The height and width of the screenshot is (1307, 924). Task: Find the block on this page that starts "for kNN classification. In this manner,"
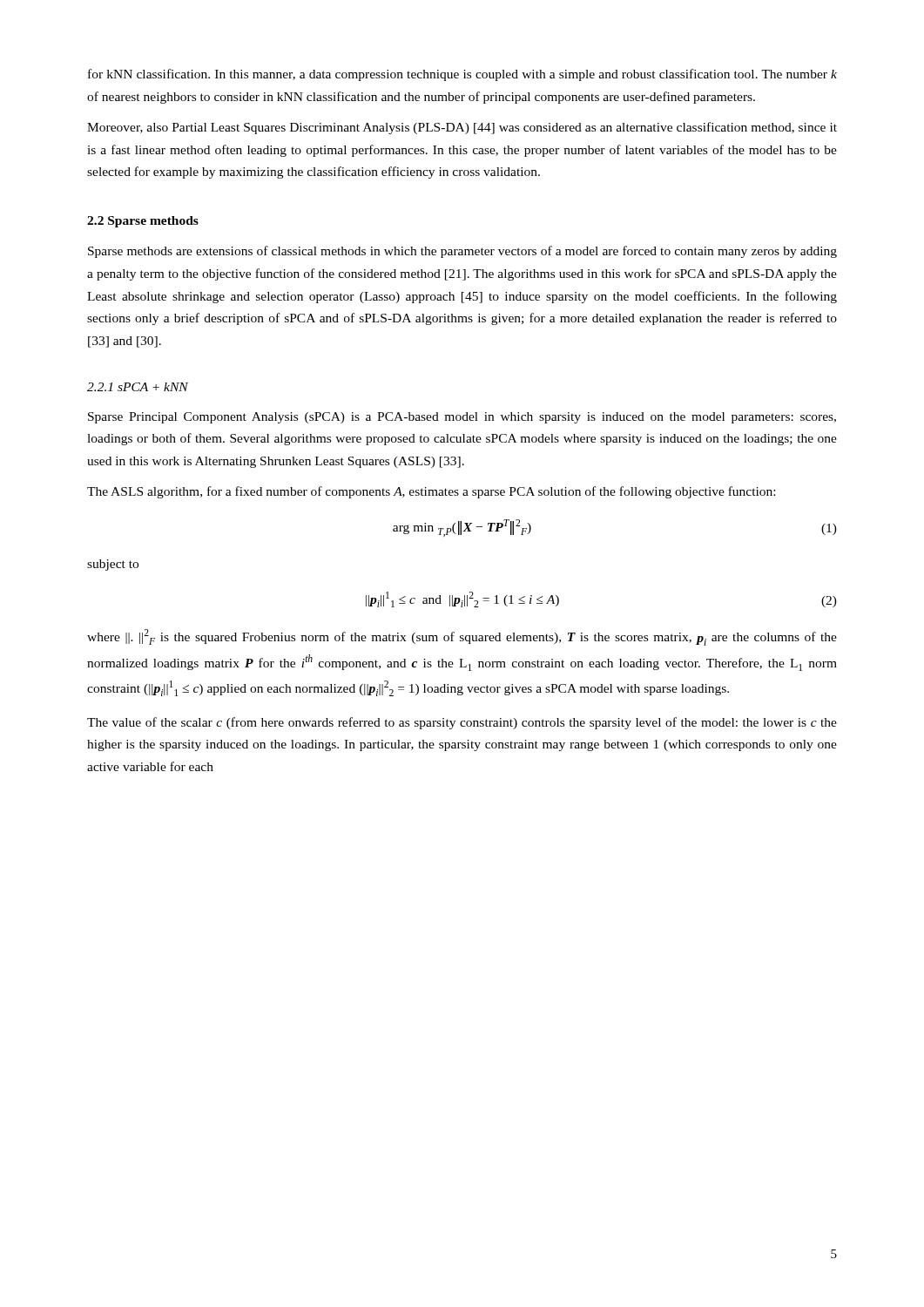(x=462, y=85)
